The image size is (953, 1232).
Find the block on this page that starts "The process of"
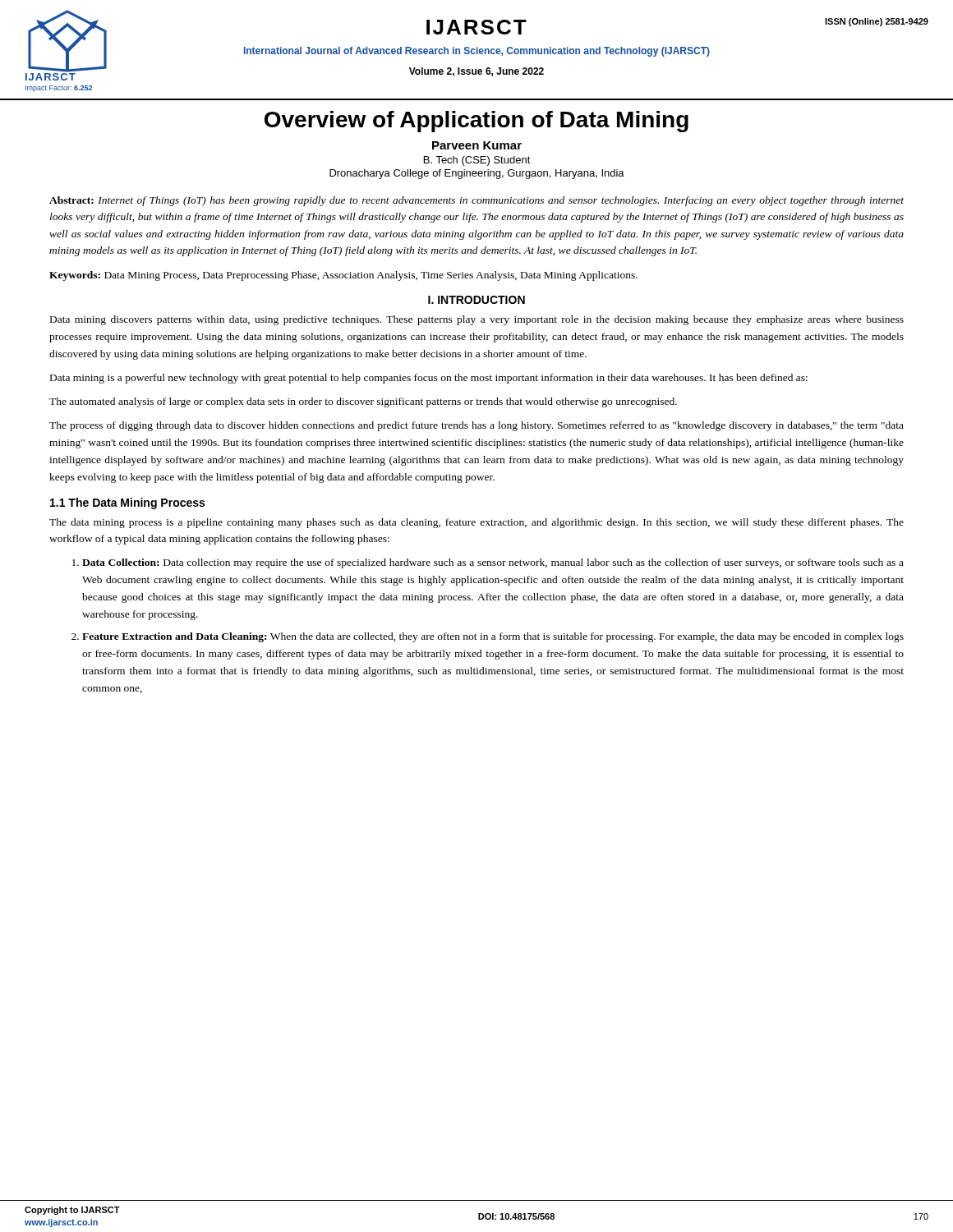pos(476,451)
